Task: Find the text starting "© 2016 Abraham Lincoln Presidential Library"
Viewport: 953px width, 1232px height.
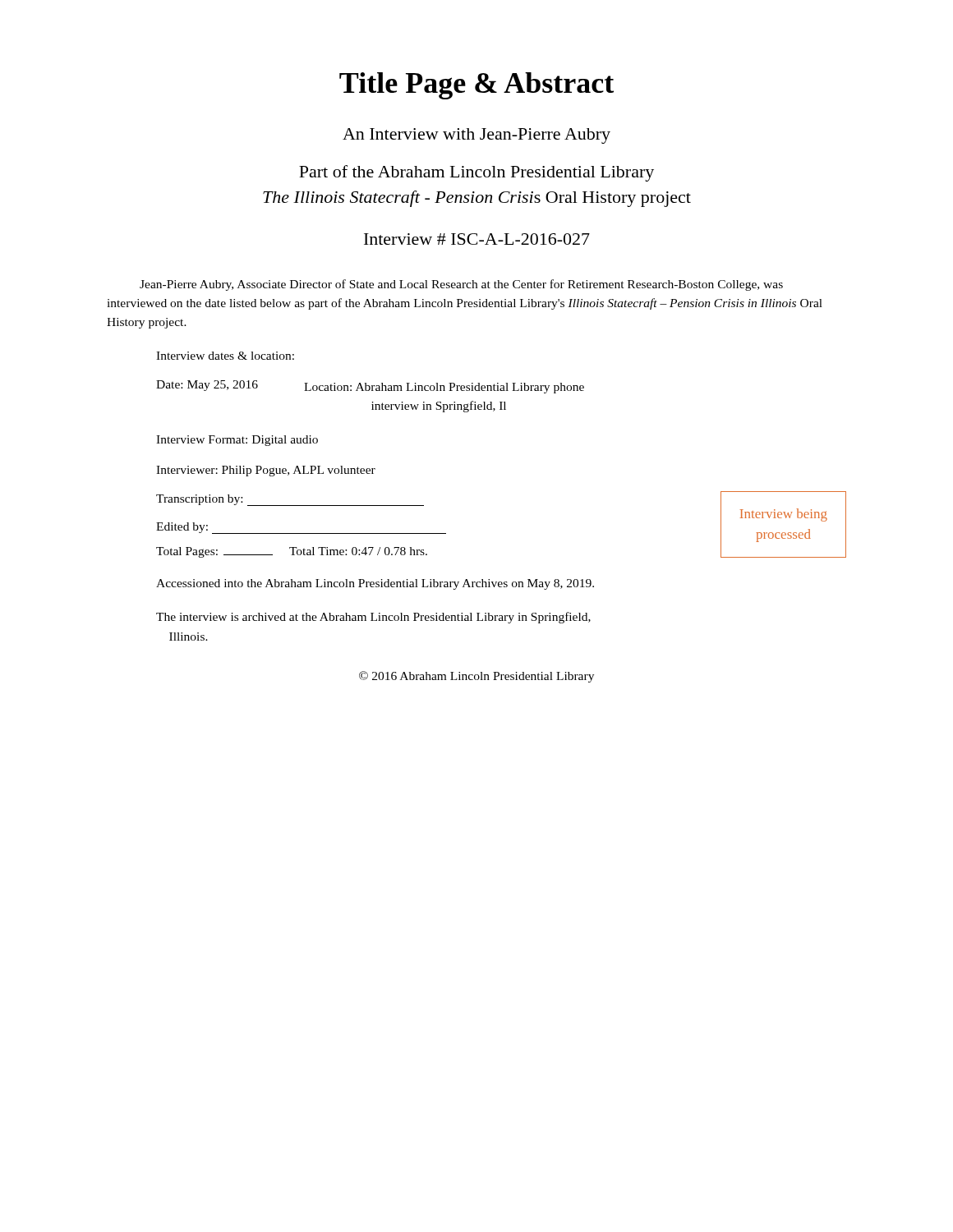Action: (476, 675)
